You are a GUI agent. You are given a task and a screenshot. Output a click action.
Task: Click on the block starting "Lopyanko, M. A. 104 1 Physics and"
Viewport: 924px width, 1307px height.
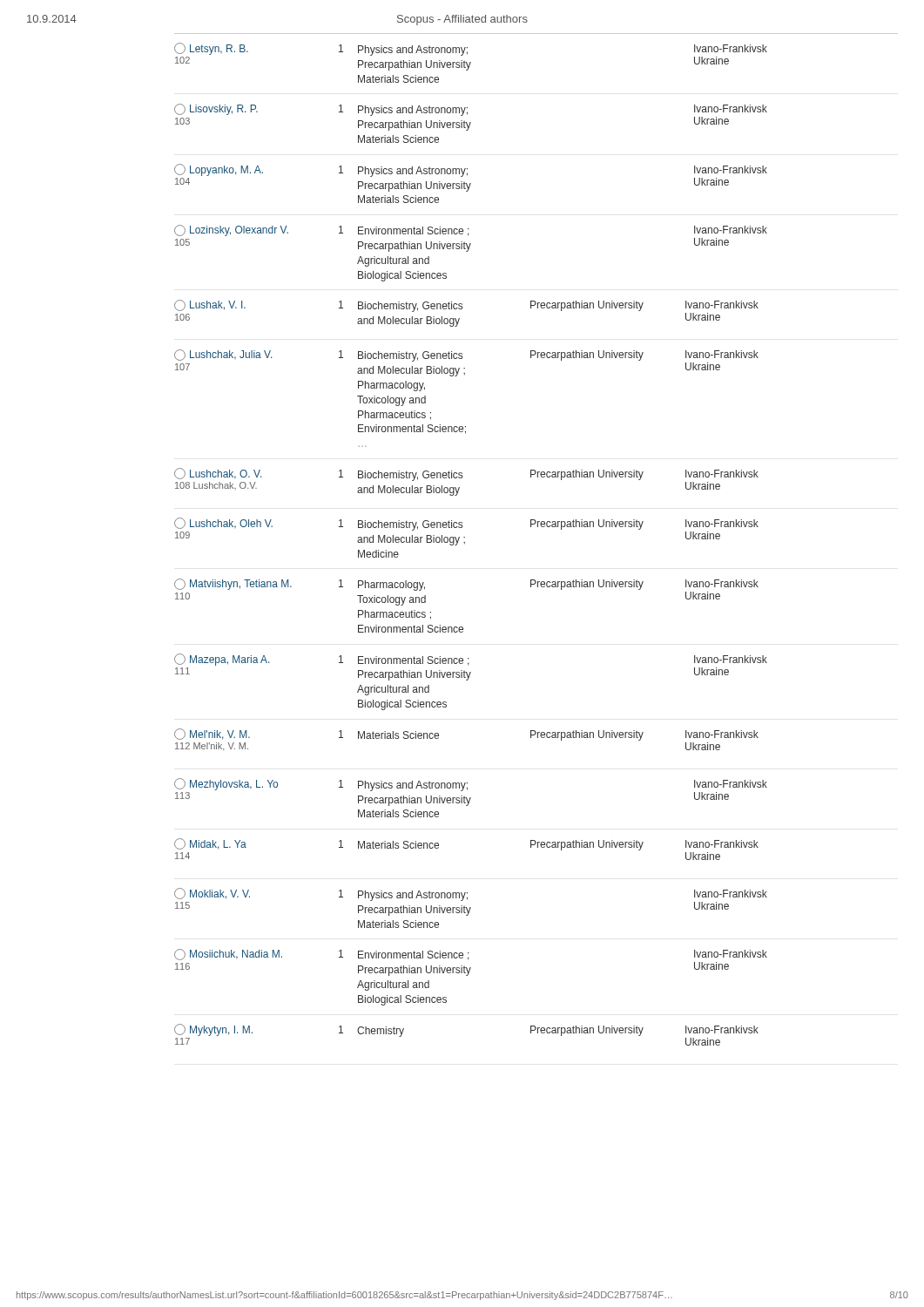pos(471,183)
